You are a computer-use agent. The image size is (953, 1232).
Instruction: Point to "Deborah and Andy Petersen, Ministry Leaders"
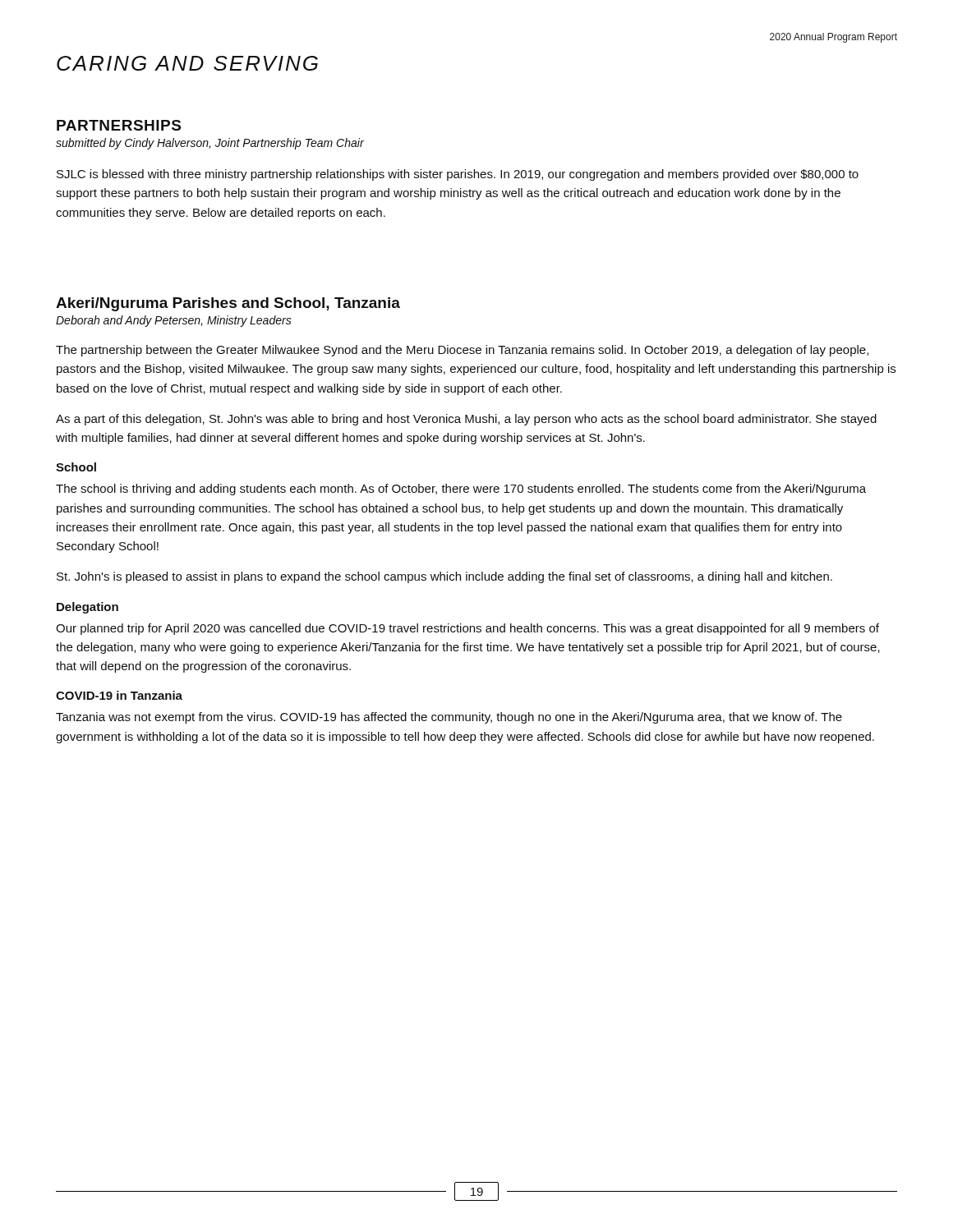(174, 320)
